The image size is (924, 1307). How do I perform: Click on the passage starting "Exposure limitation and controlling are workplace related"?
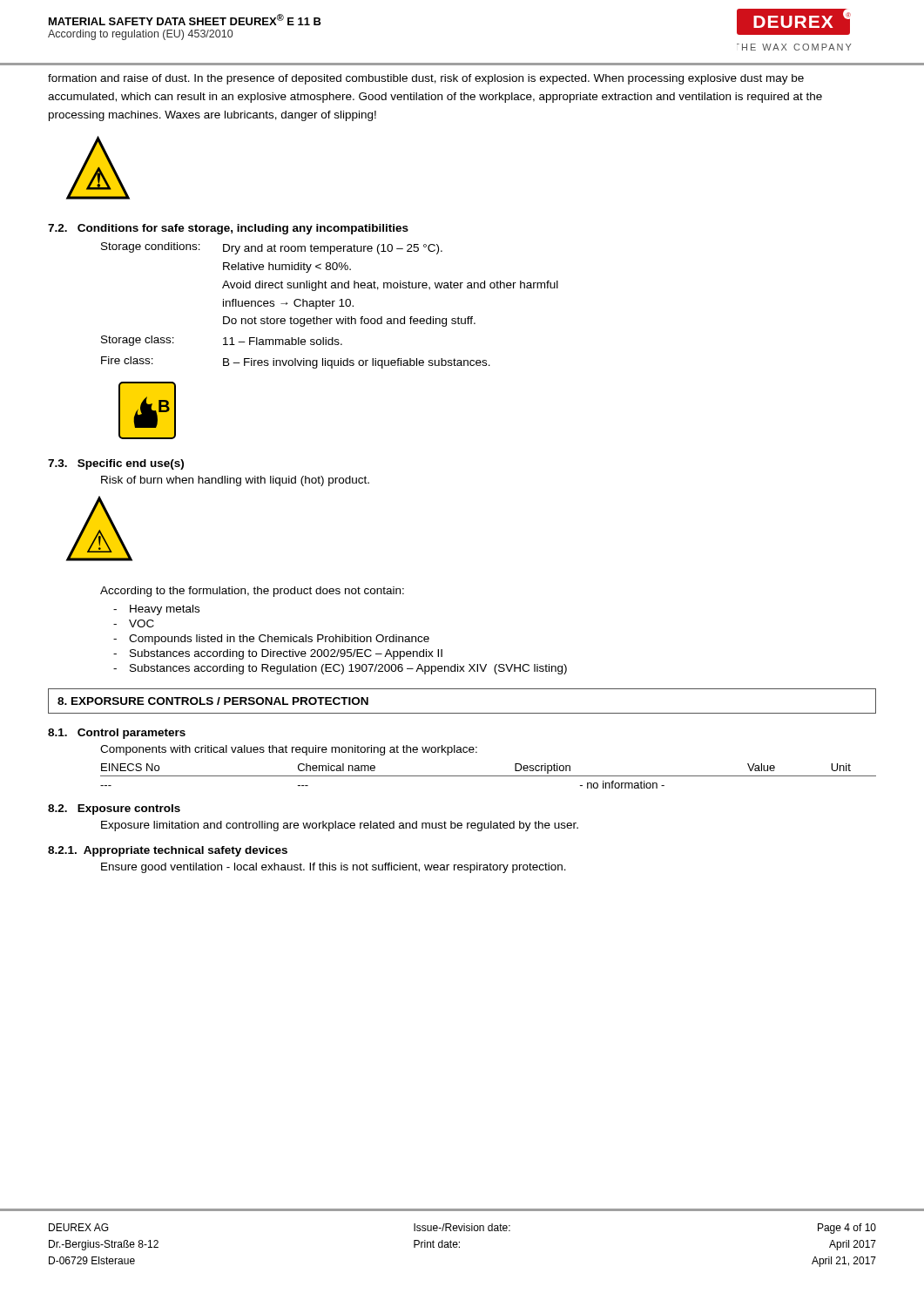coord(340,825)
